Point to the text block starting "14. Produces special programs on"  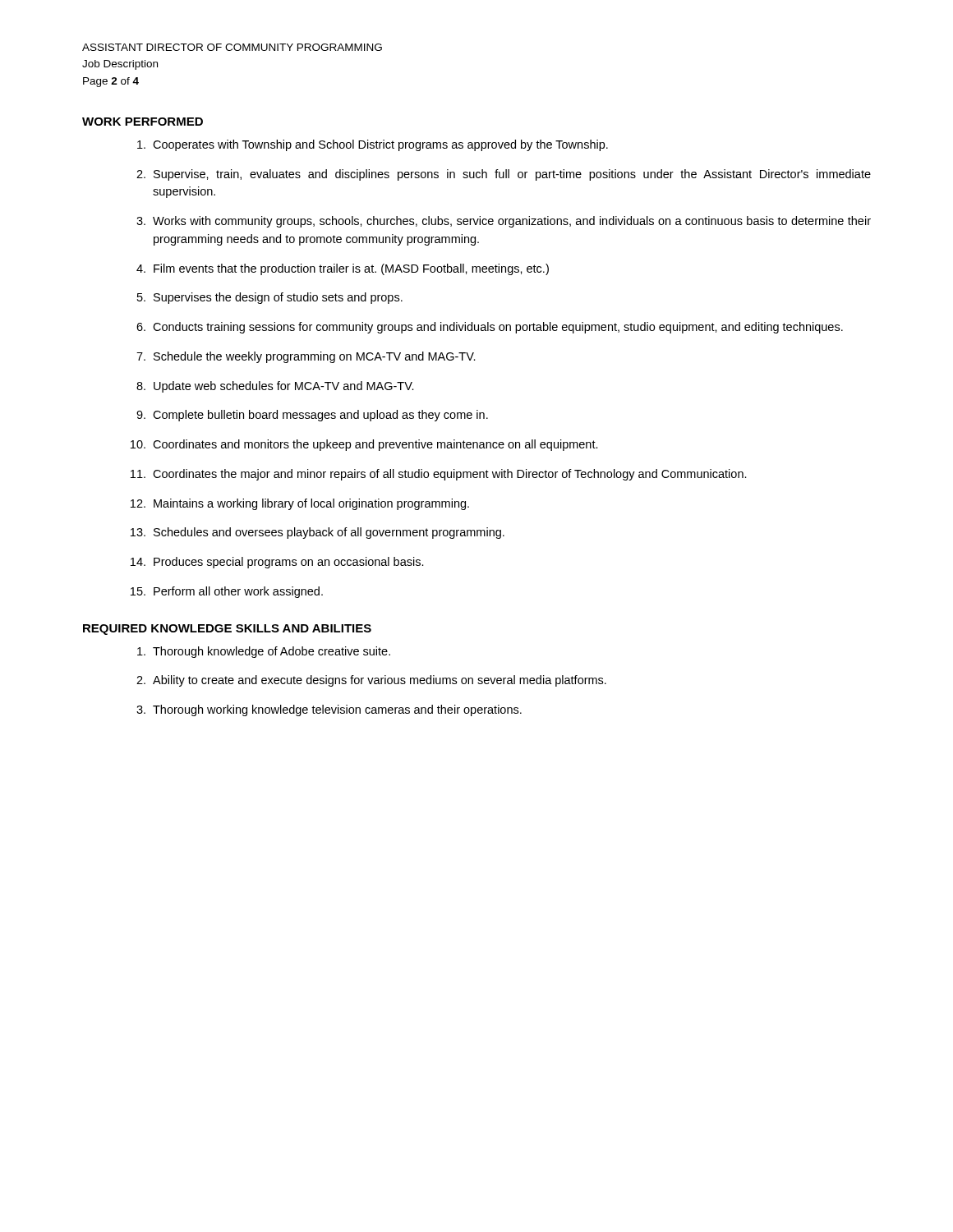[277, 563]
